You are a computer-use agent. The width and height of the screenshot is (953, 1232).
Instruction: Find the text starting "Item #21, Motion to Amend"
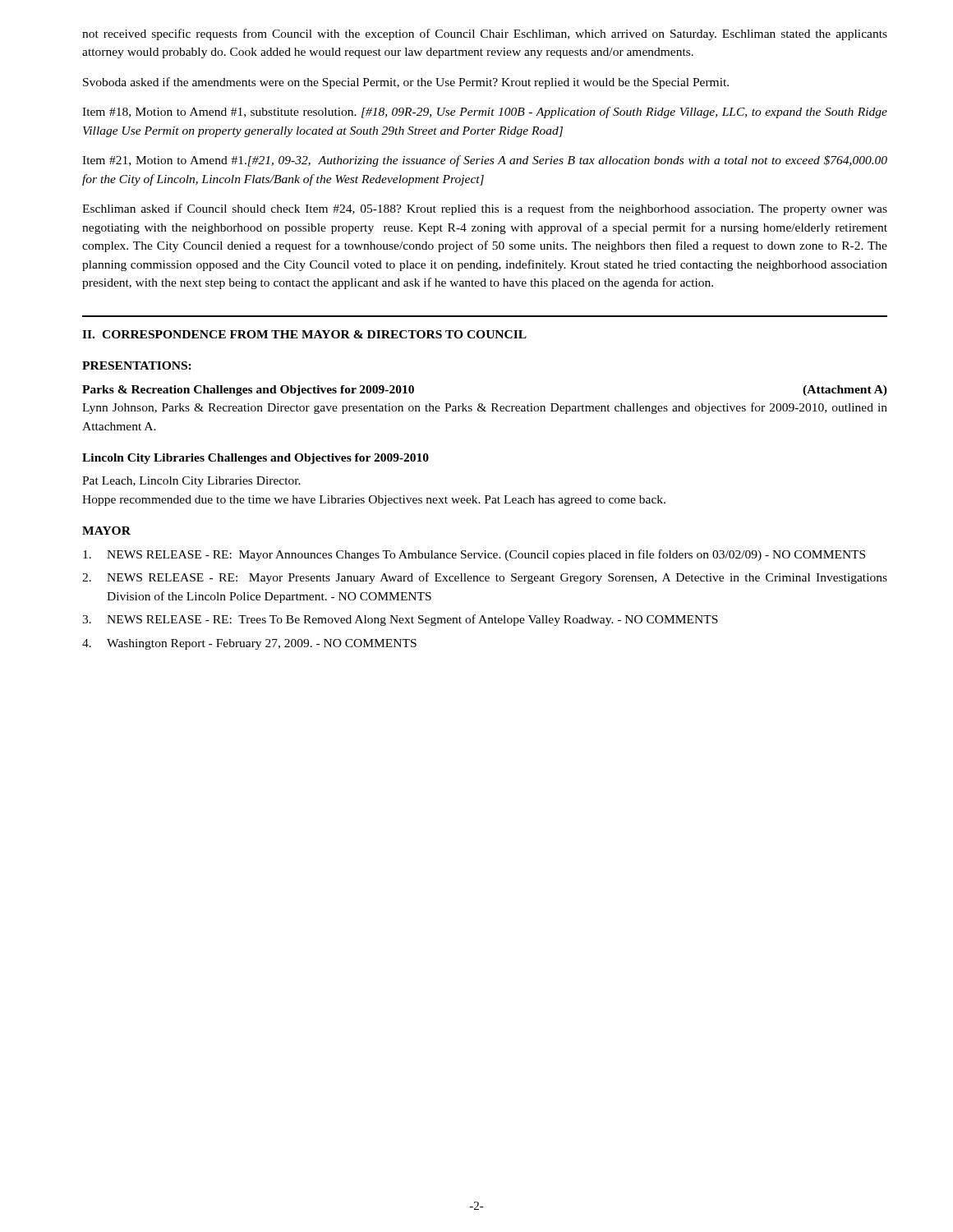point(485,169)
